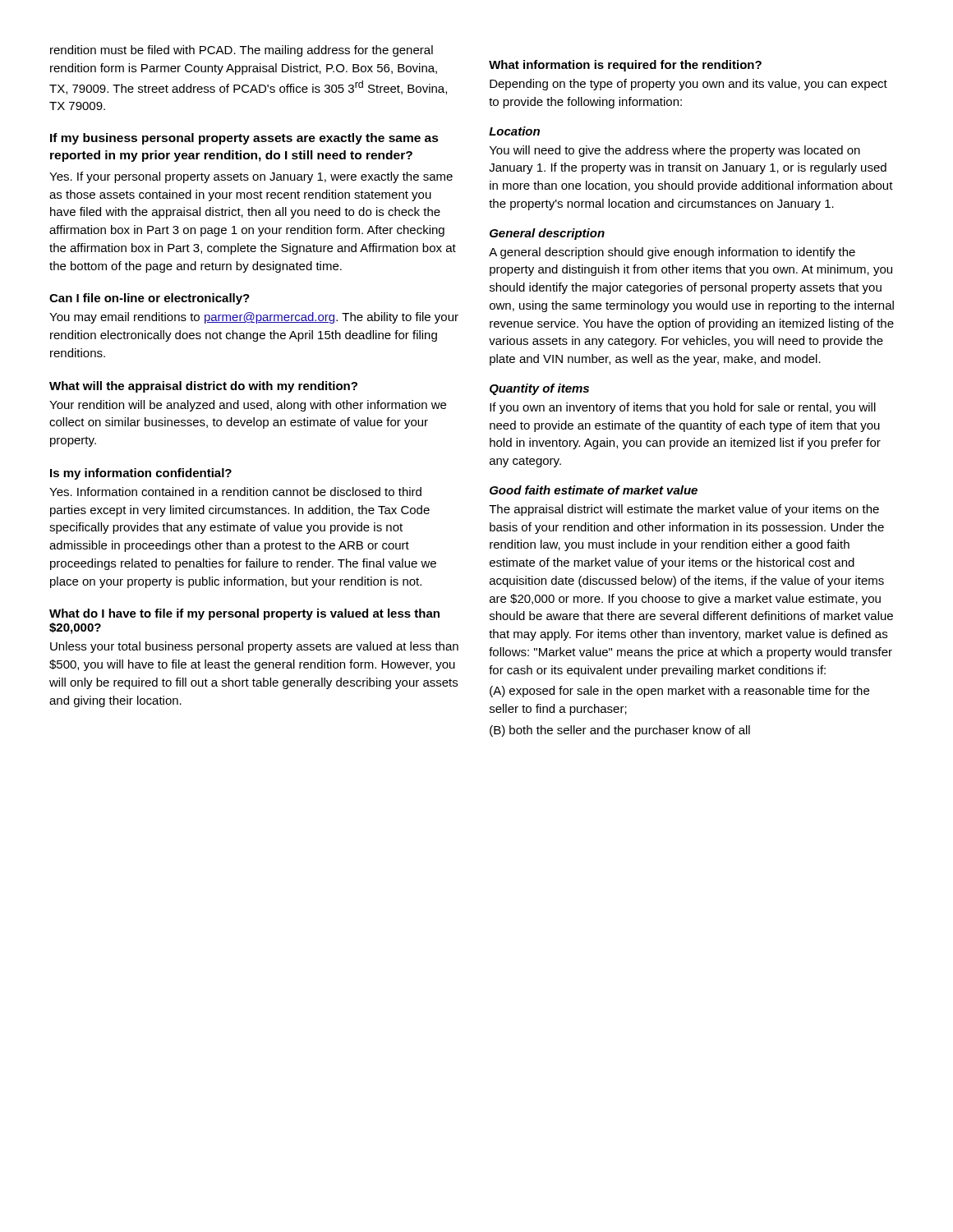Locate the block of text that opens with "A general description should"
The width and height of the screenshot is (953, 1232).
coord(692,305)
